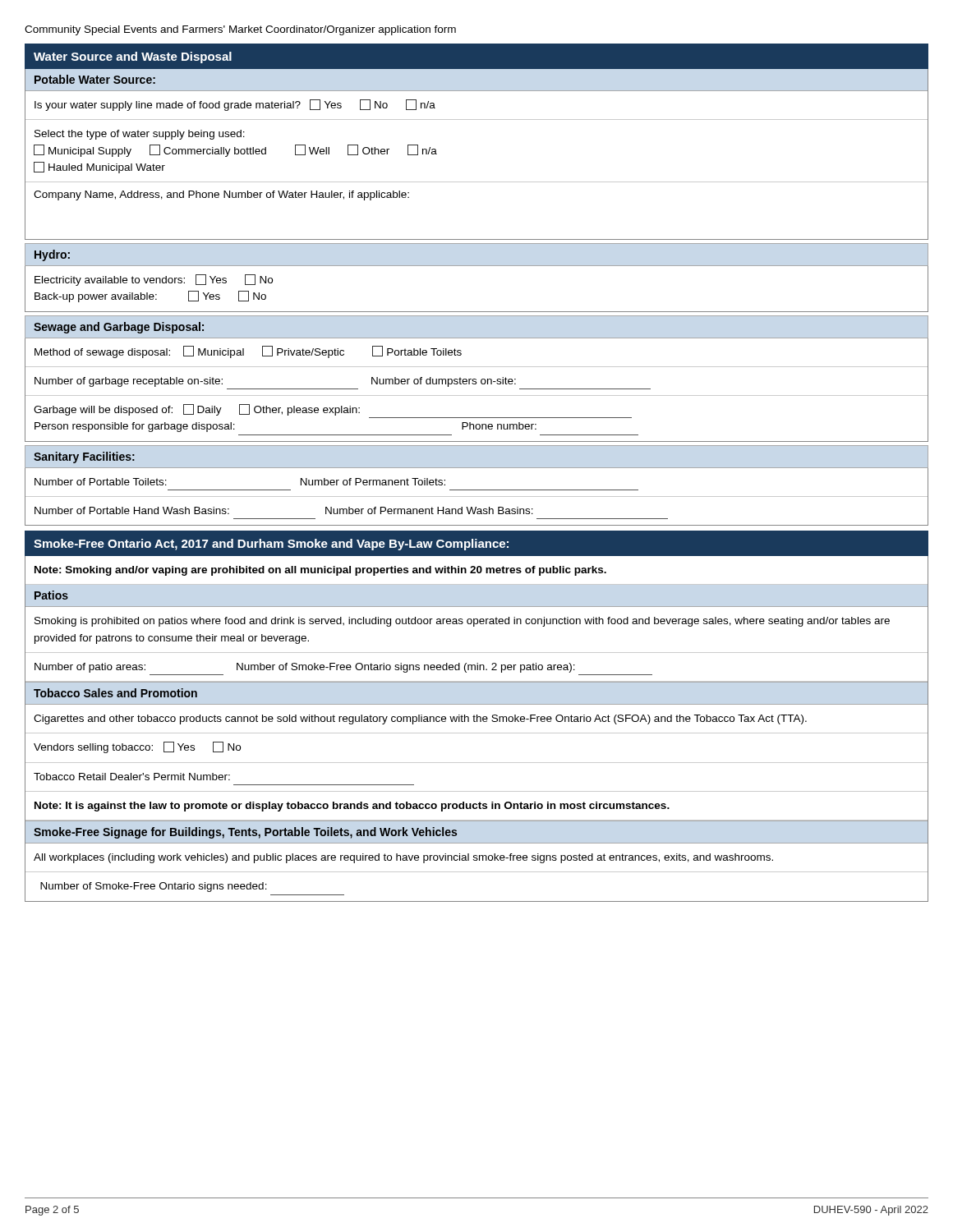Point to the block beginning "Method of sewage disposal:"

pyautogui.click(x=248, y=352)
